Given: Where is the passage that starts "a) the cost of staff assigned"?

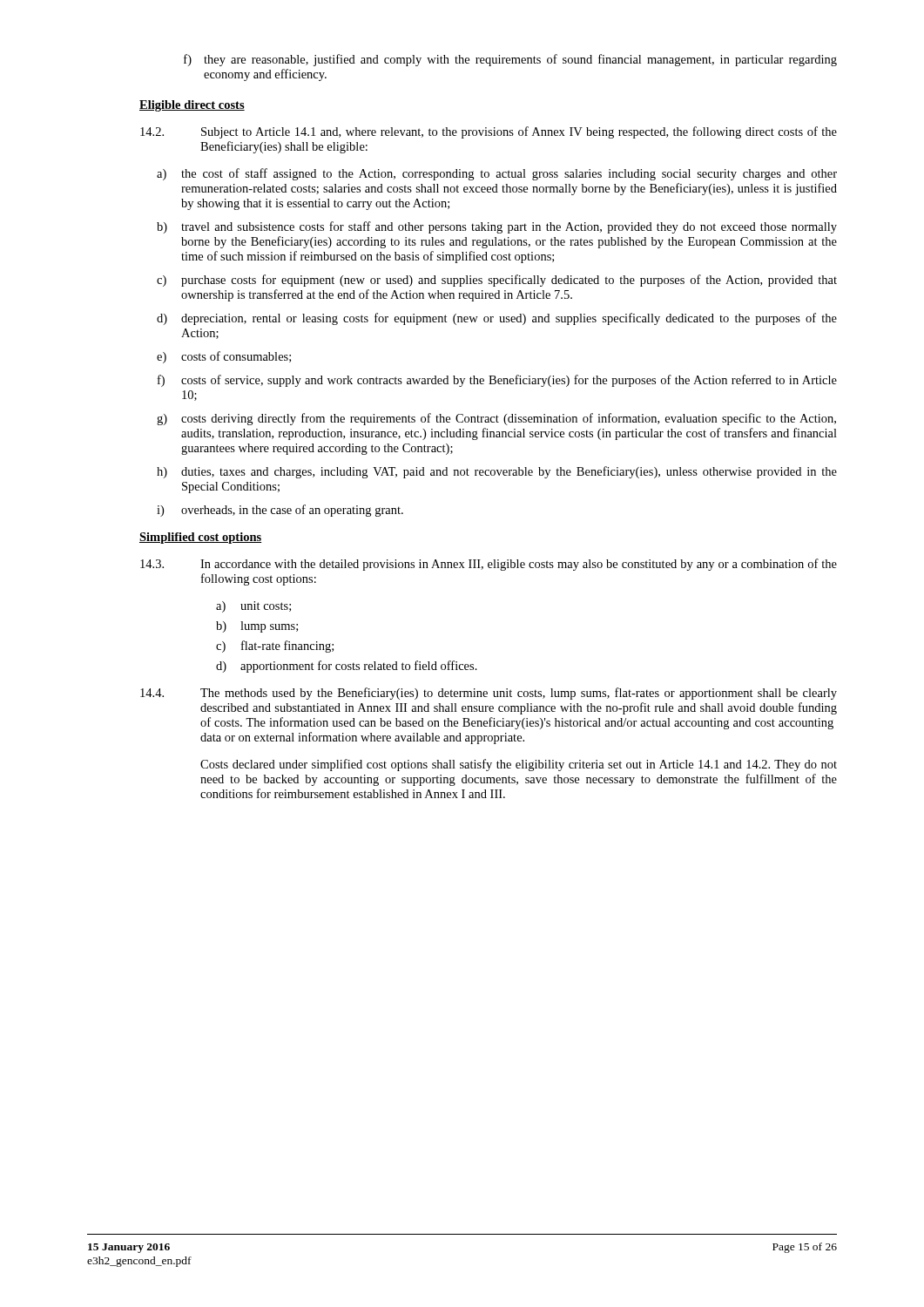Looking at the screenshot, I should click(x=497, y=189).
